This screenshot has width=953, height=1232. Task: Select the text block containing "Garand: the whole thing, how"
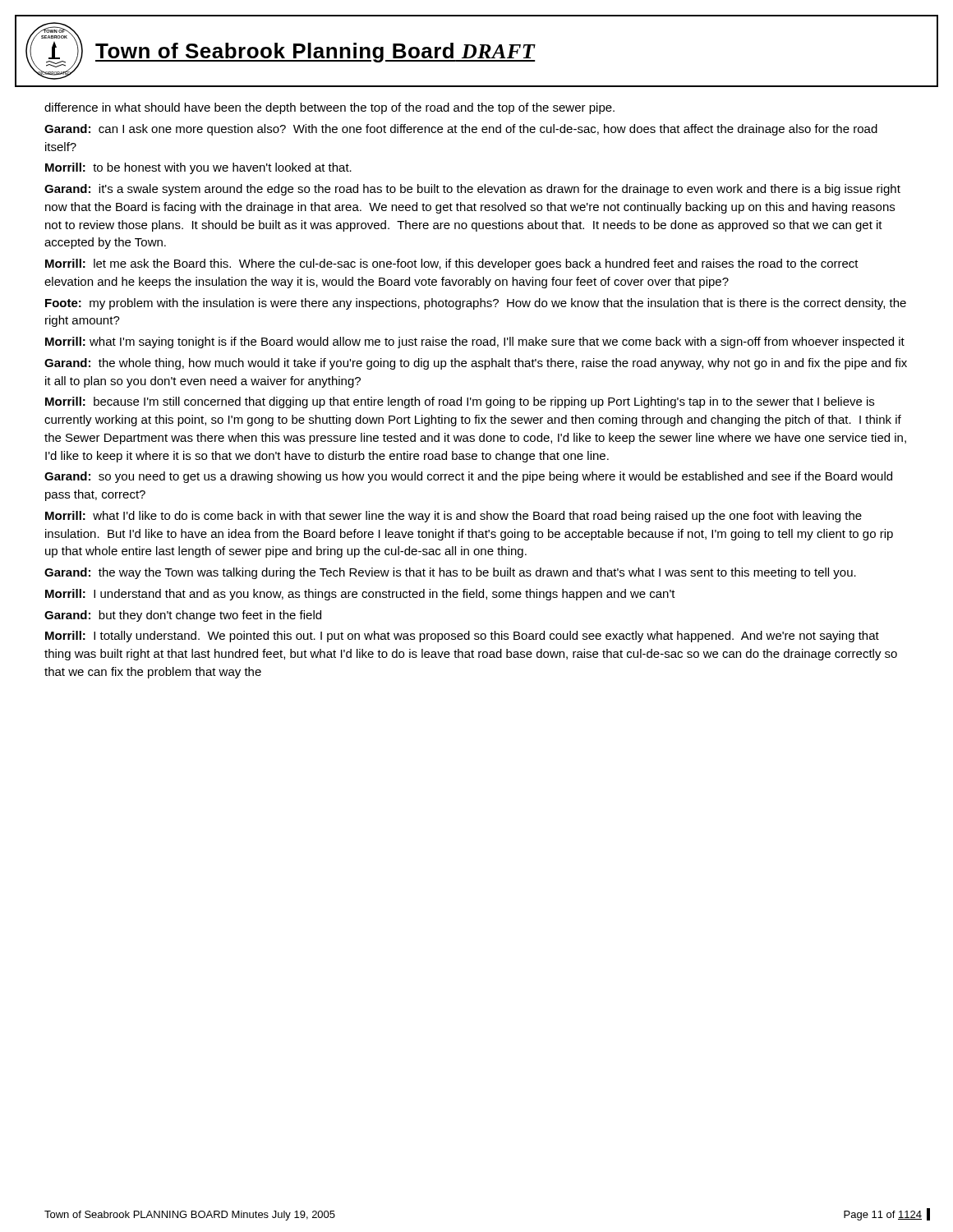click(x=476, y=371)
